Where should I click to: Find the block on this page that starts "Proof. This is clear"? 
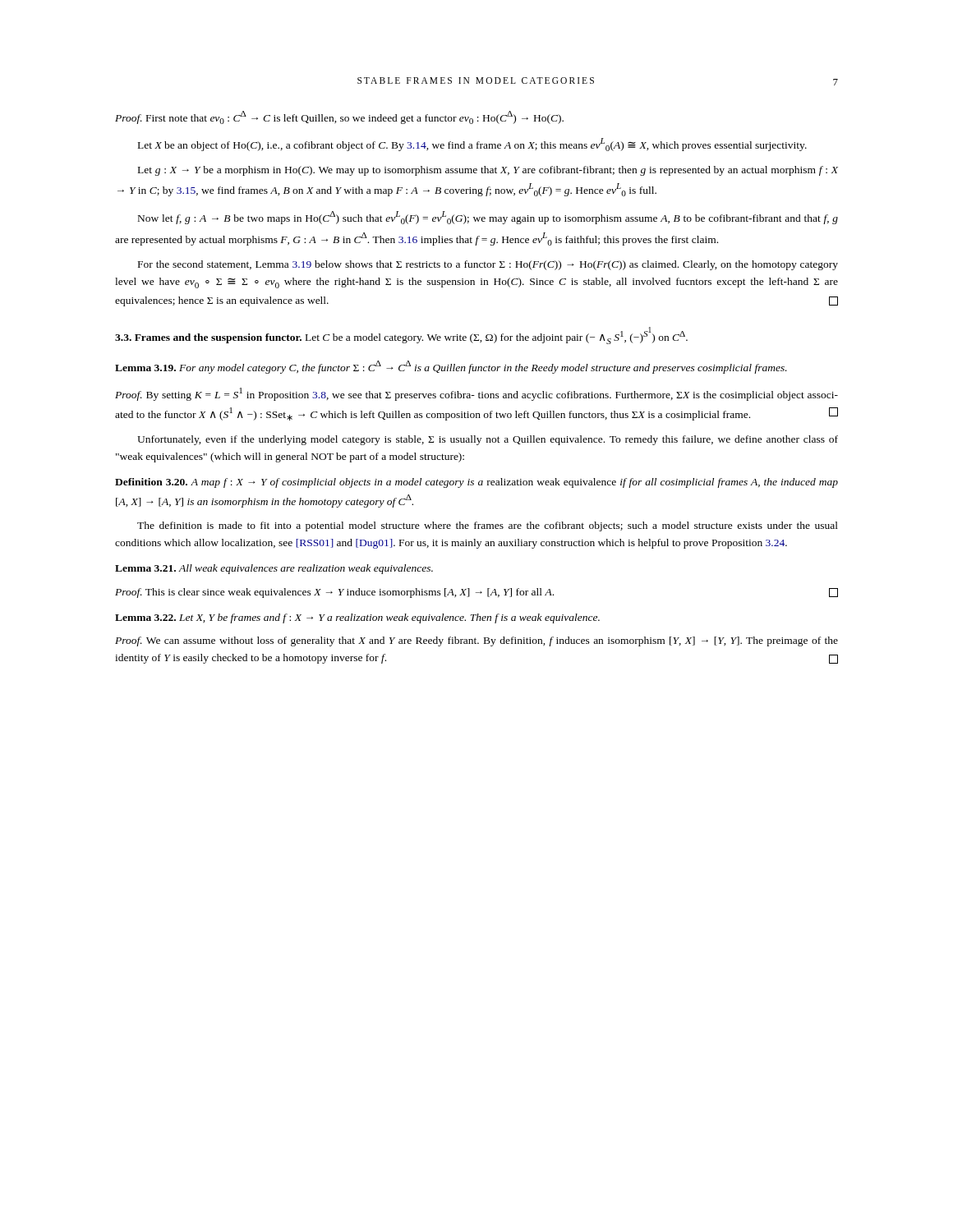pos(476,592)
